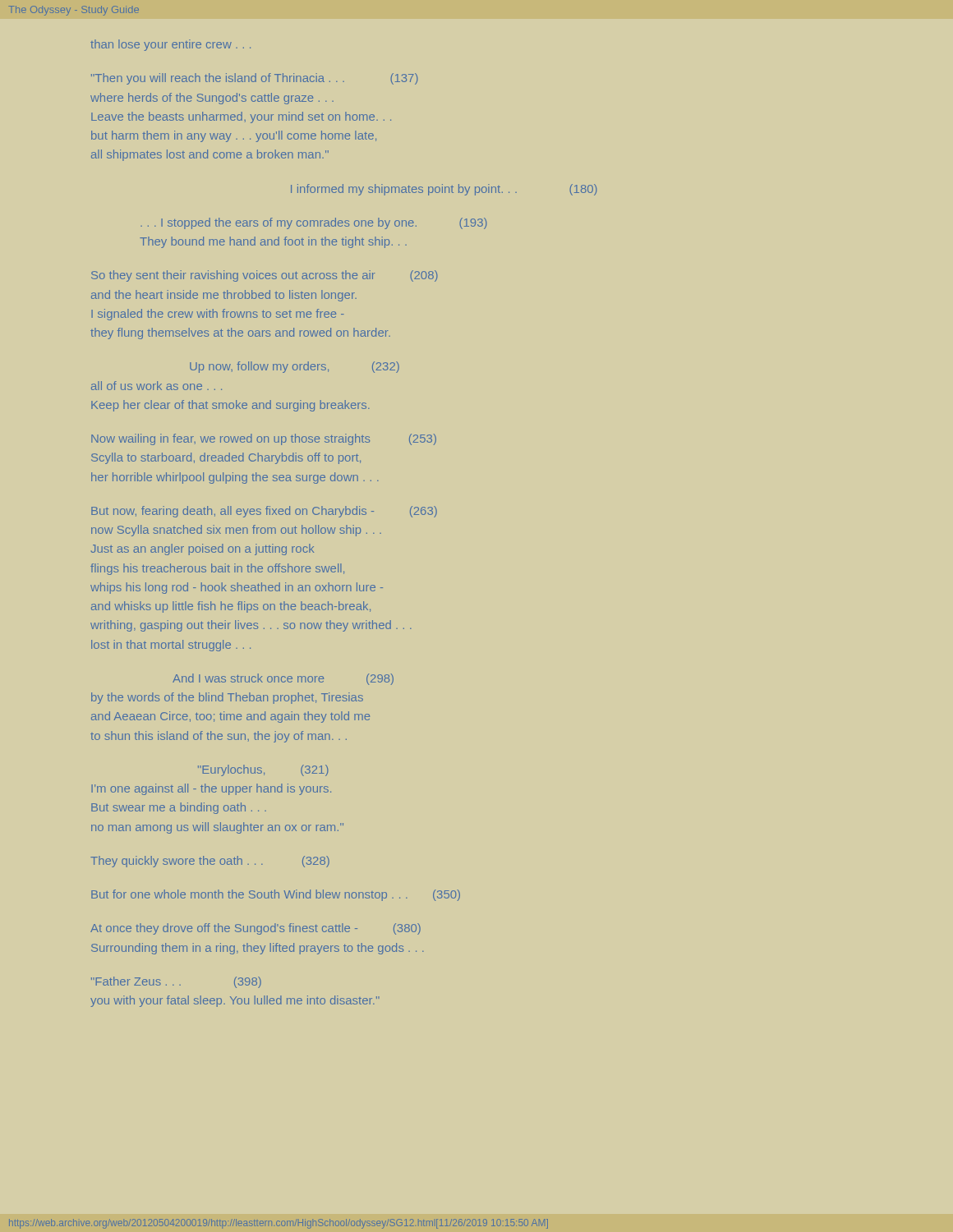Find the passage starting "Now wailing in fear, we rowed on up"
The height and width of the screenshot is (1232, 953).
264,457
